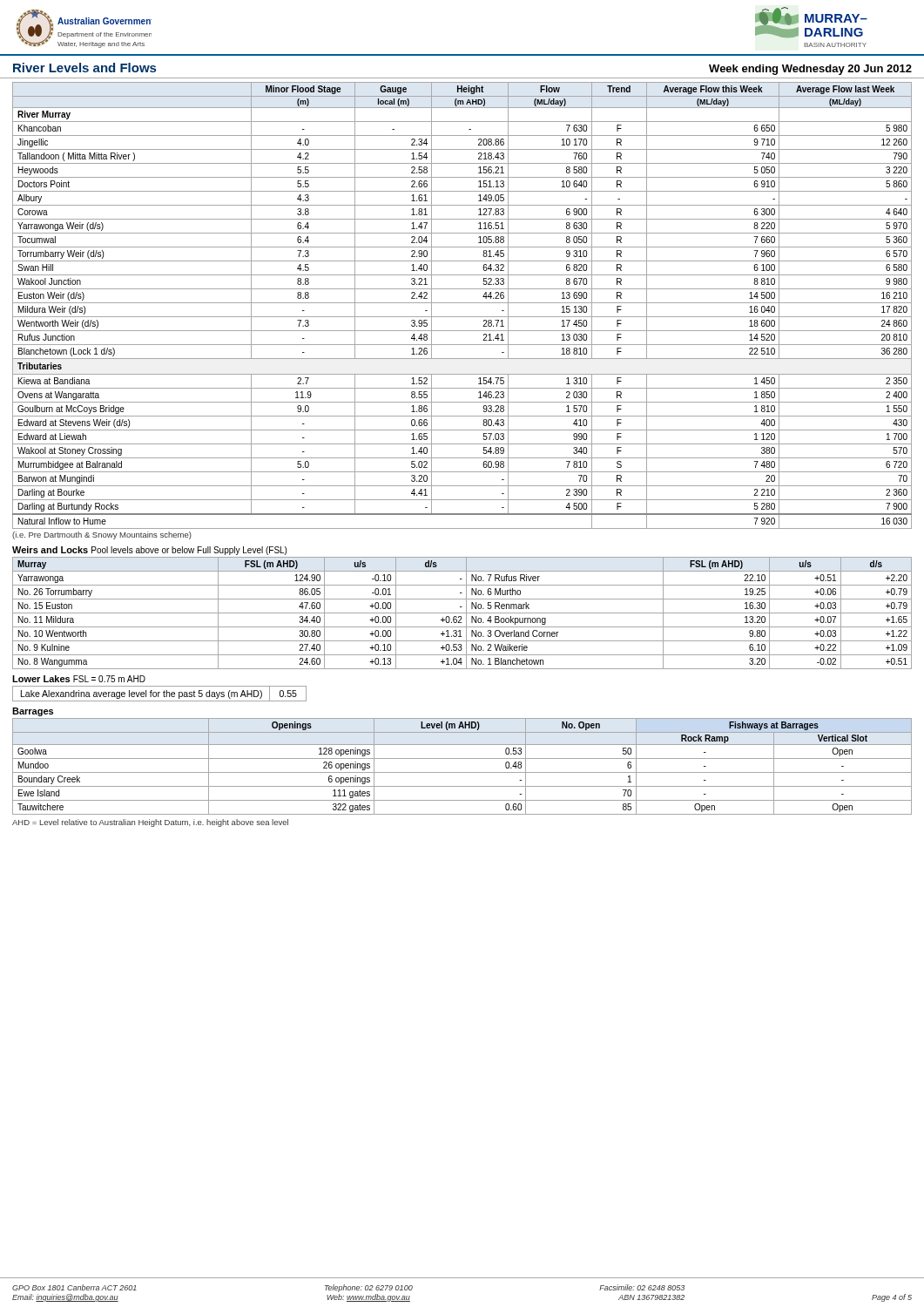Find the table that mentions "Lake Alexandrina average"
The width and height of the screenshot is (924, 1307).
(x=462, y=694)
